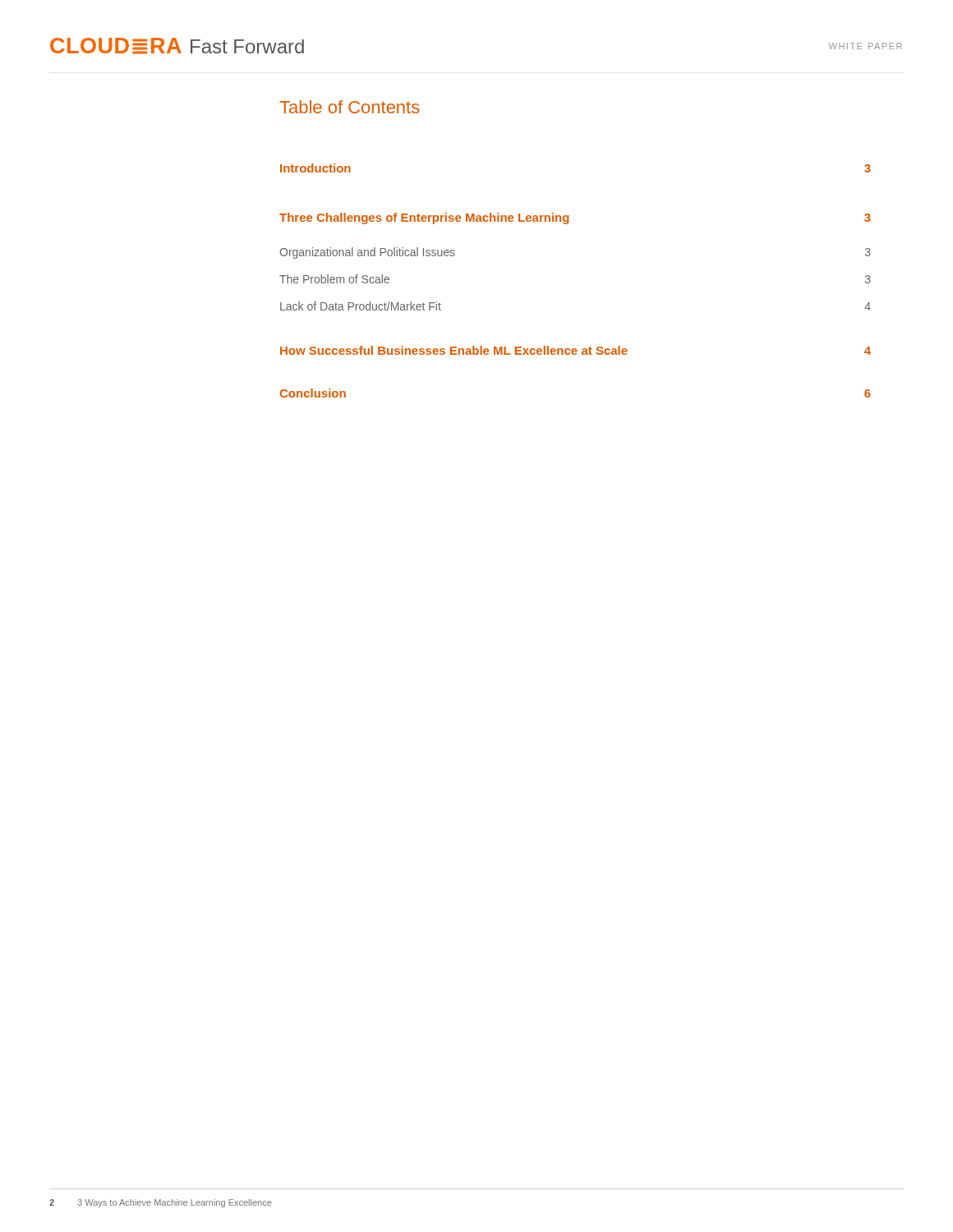Click on the title with the text "Table of Contents"
Image resolution: width=953 pixels, height=1232 pixels.
[350, 107]
